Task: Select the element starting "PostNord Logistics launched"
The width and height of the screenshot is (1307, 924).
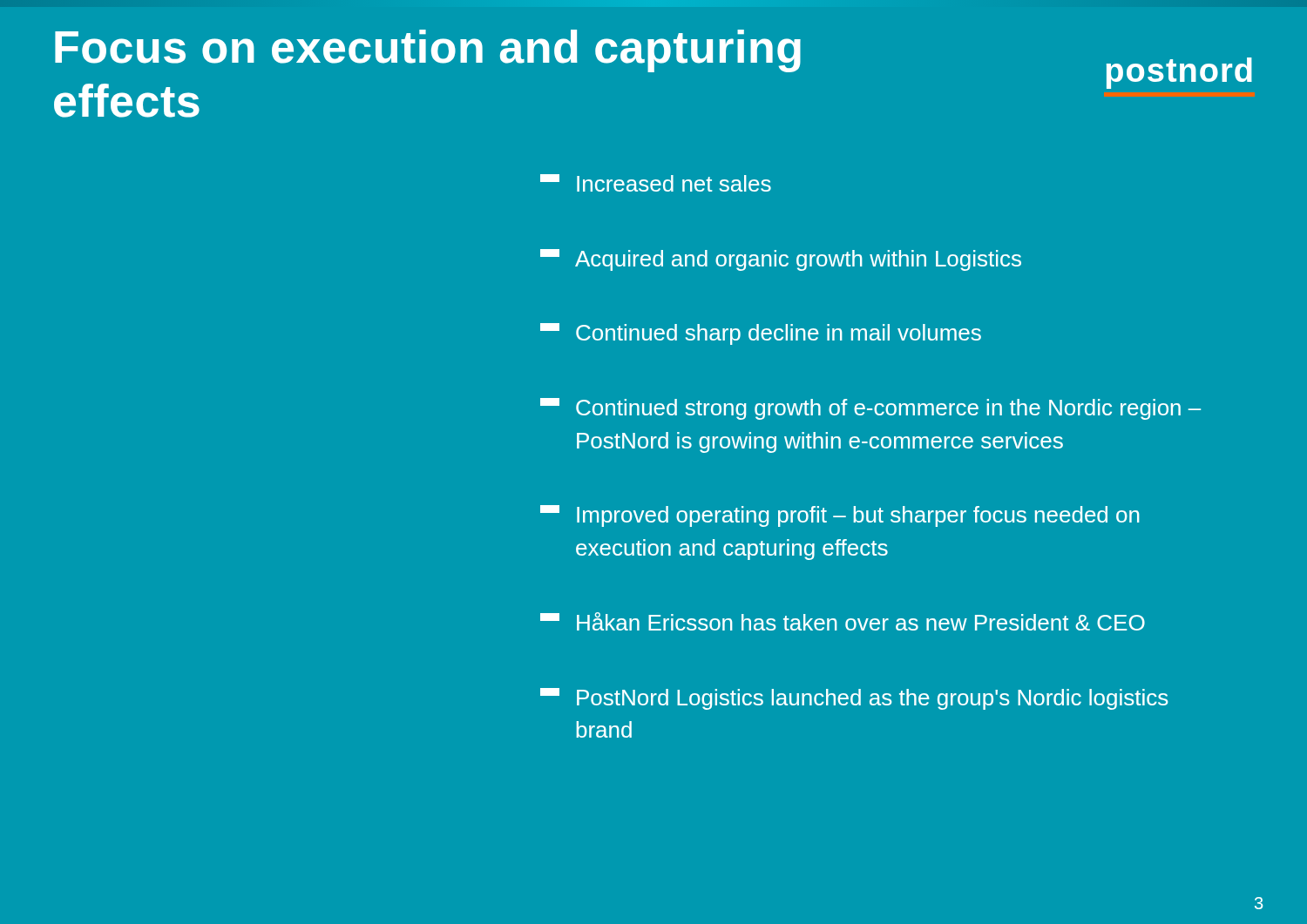Action: [897, 714]
